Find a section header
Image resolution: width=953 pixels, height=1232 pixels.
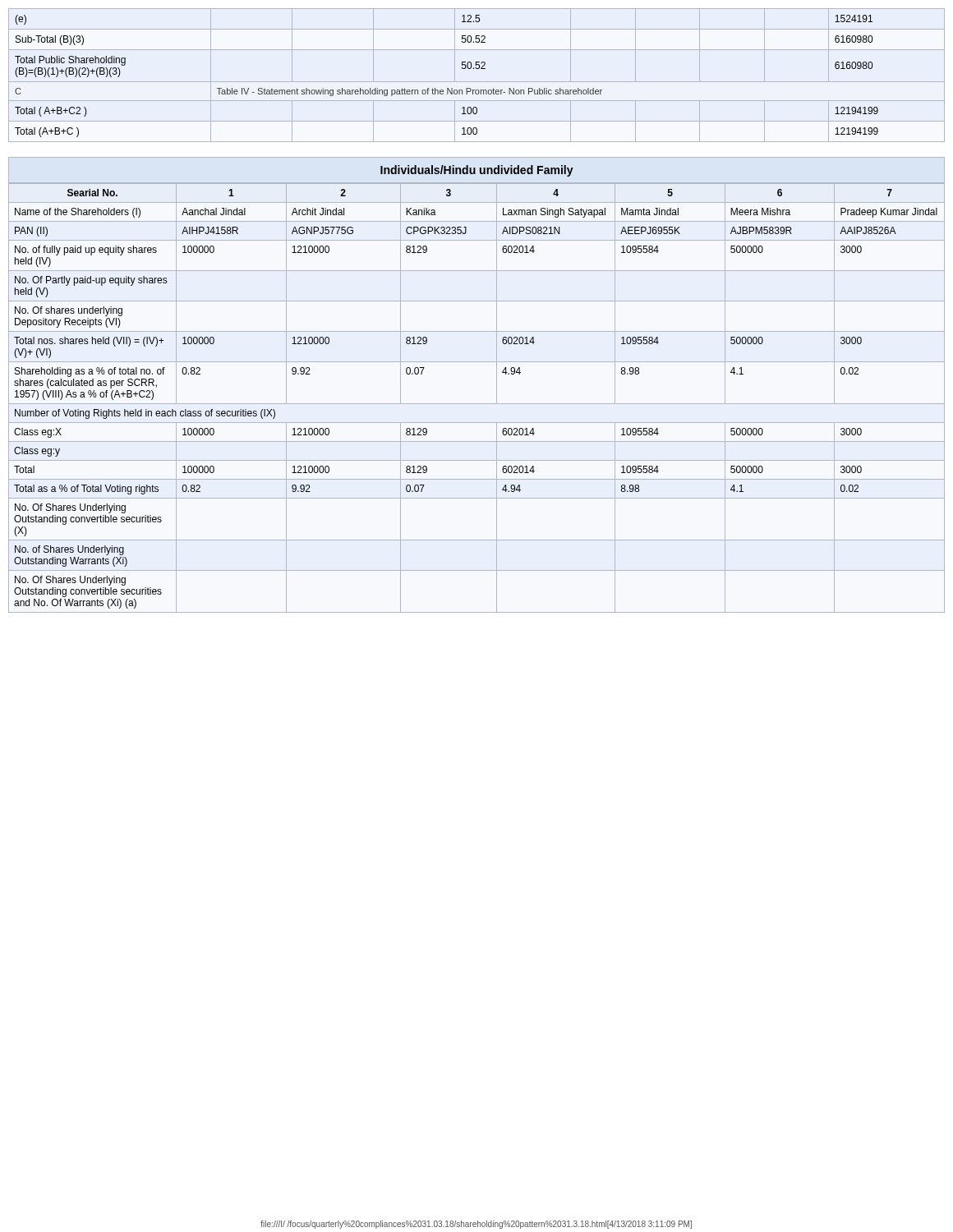pos(476,170)
